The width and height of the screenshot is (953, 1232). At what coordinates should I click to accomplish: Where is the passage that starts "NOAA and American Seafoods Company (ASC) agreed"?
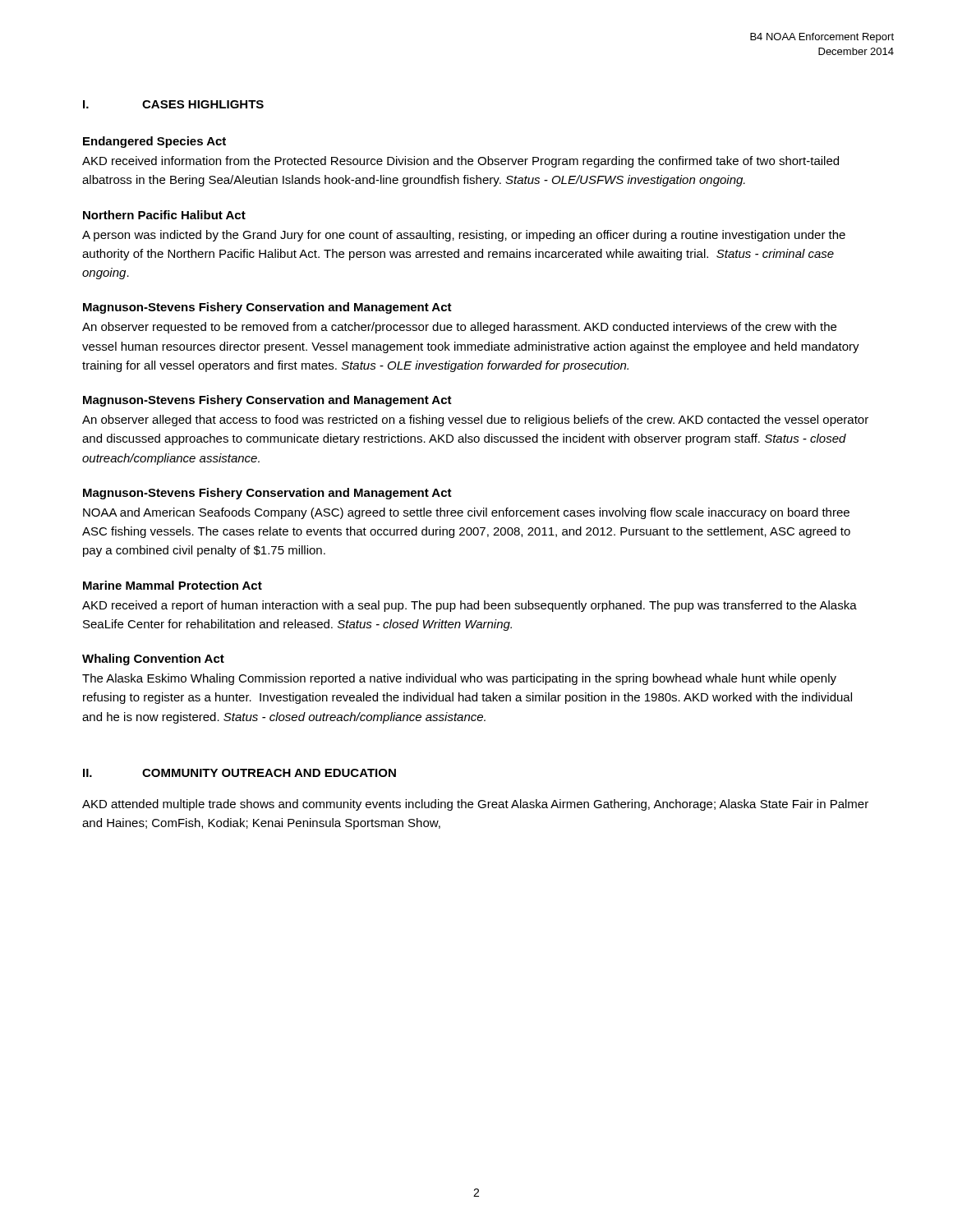click(x=466, y=531)
